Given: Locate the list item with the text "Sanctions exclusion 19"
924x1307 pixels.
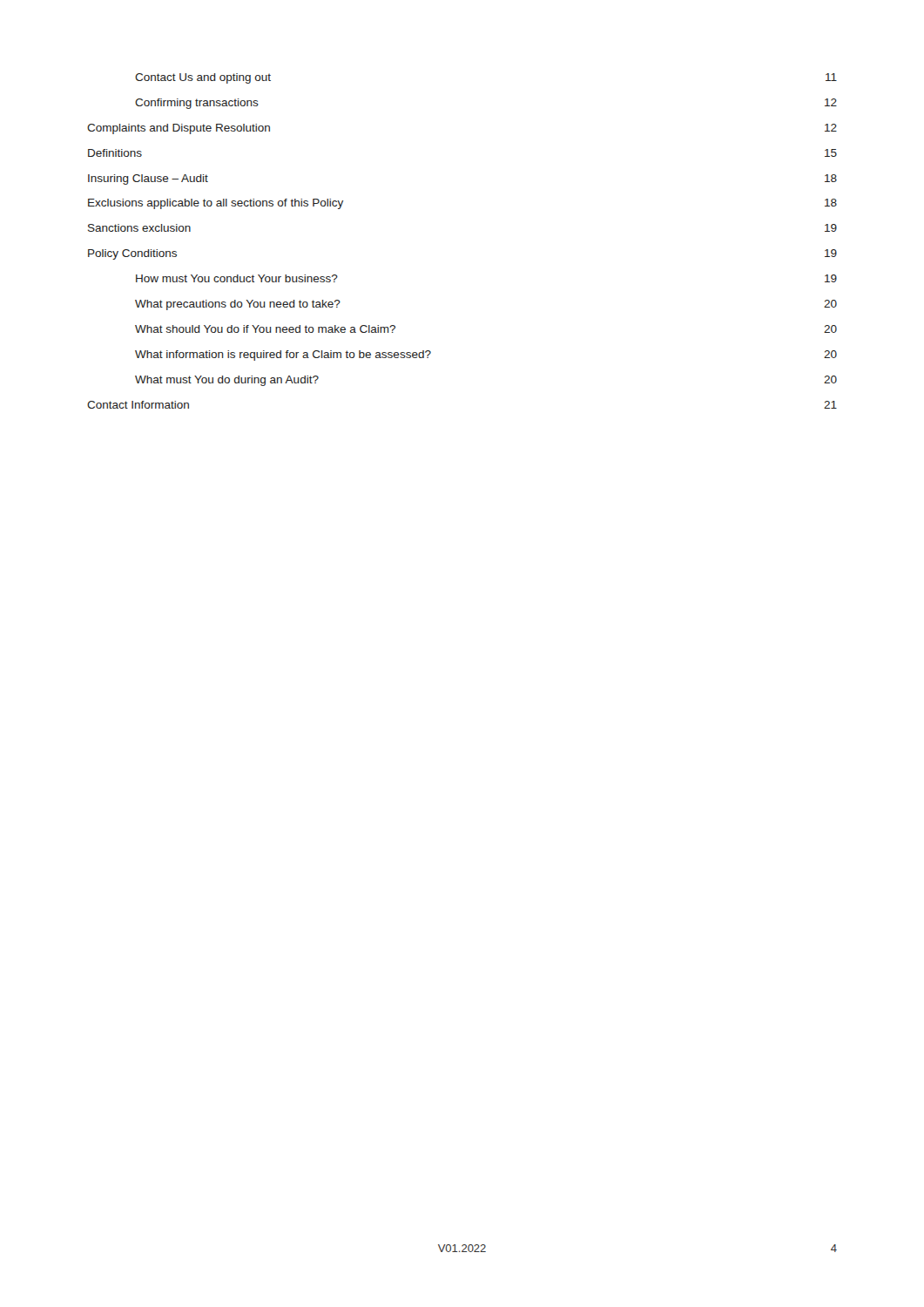Looking at the screenshot, I should tap(135, 228).
